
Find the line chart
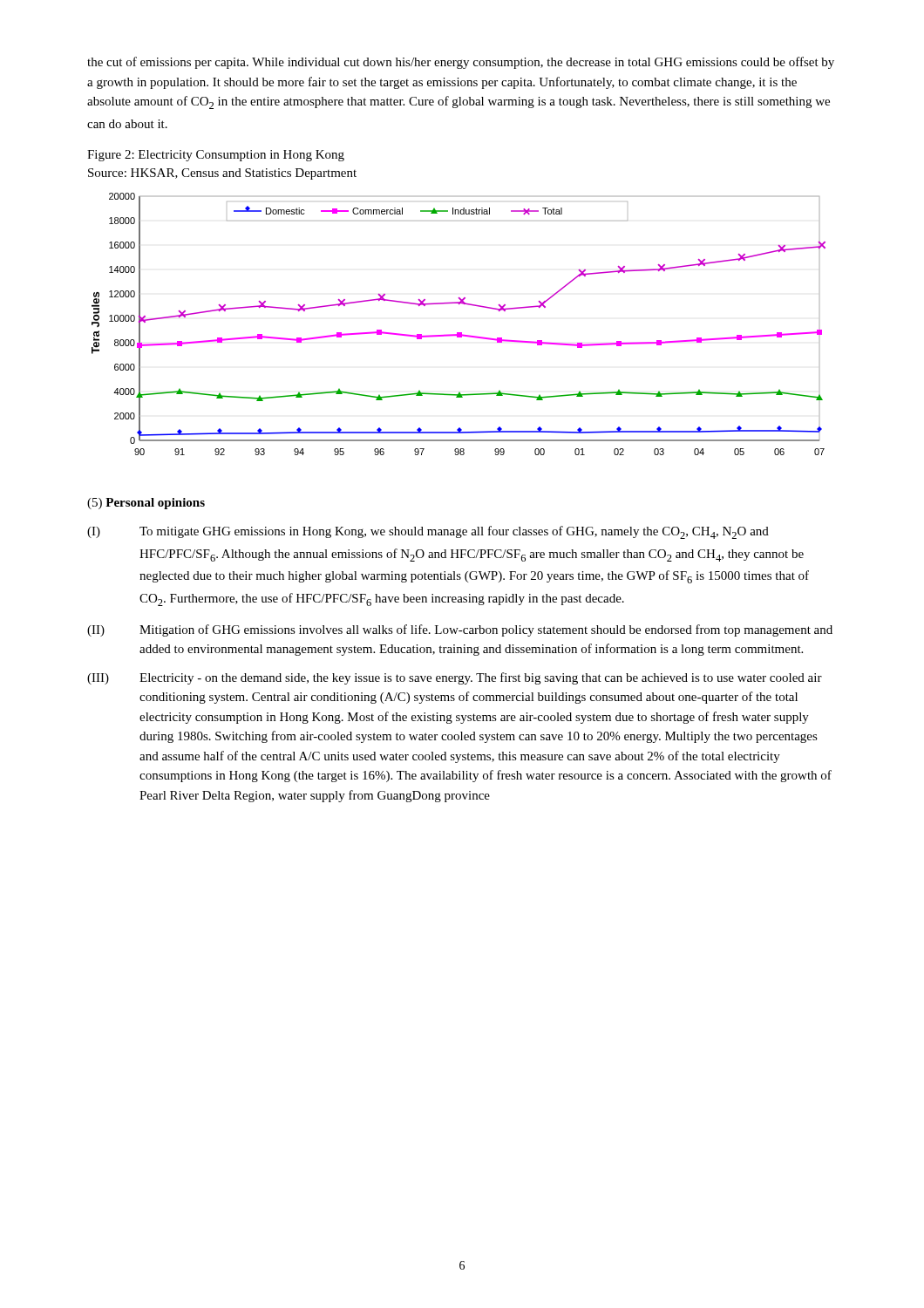(x=462, y=336)
